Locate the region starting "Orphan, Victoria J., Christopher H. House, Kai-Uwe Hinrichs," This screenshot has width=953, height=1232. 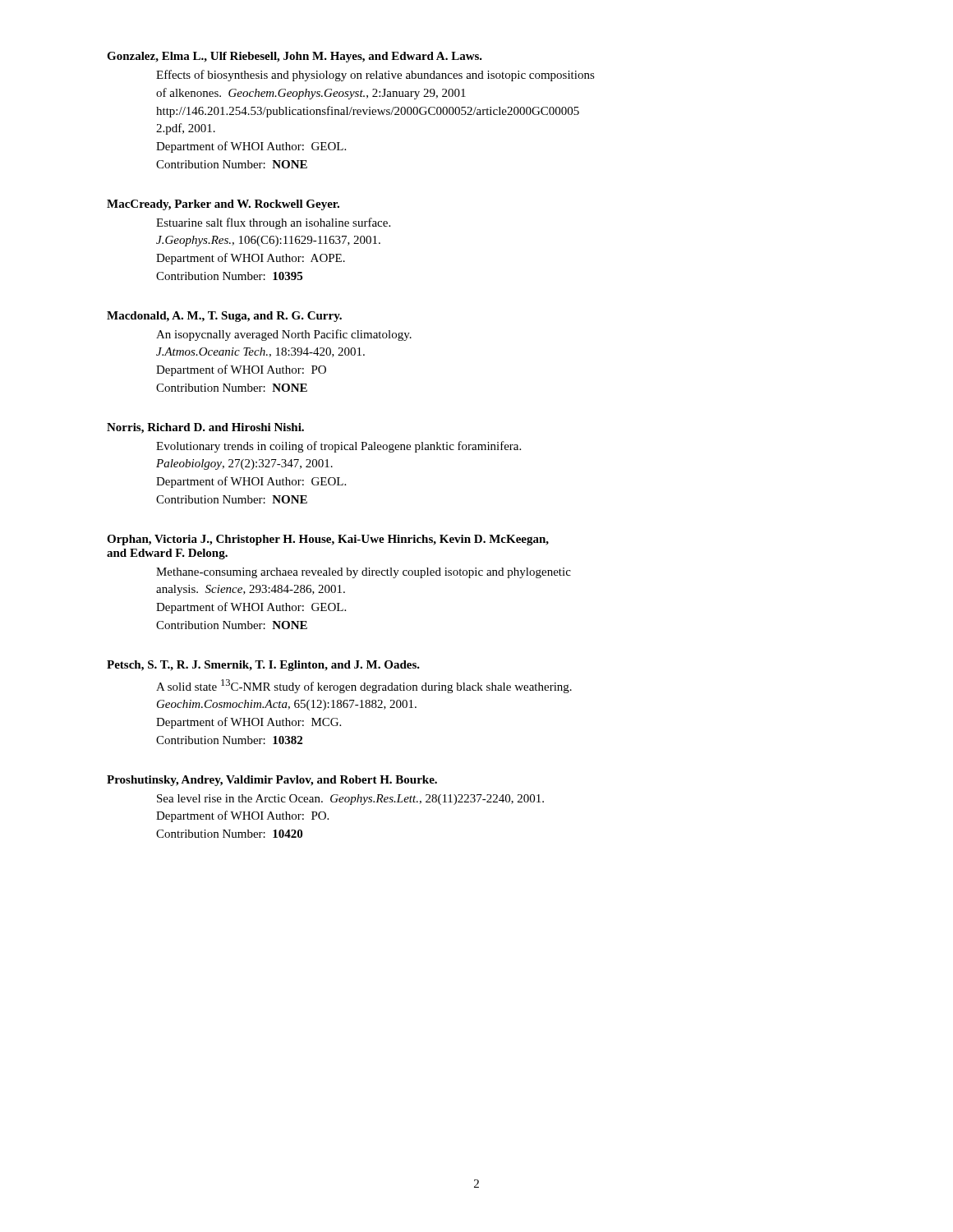click(476, 583)
